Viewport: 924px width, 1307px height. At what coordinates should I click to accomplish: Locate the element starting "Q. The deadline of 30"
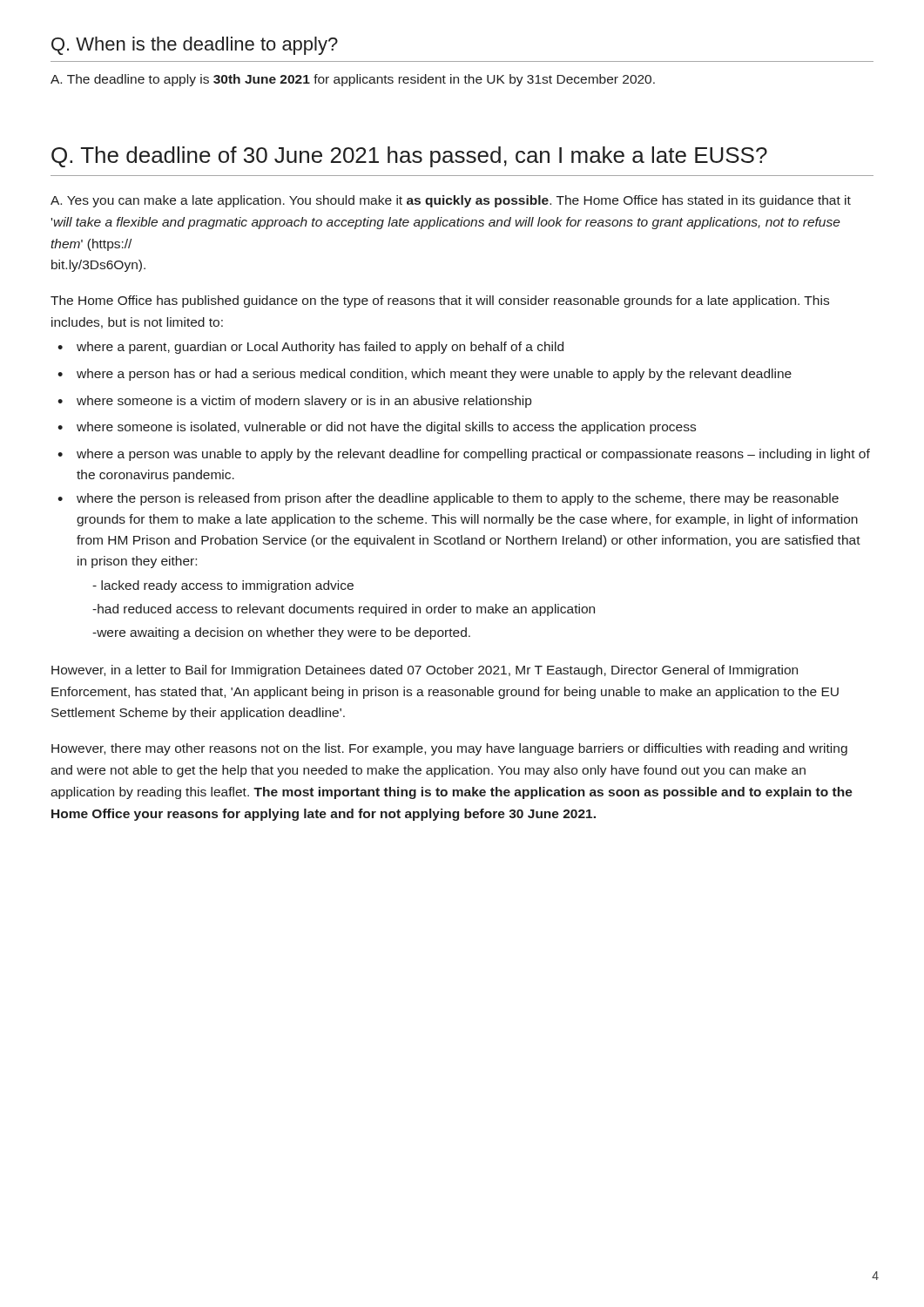click(x=462, y=159)
